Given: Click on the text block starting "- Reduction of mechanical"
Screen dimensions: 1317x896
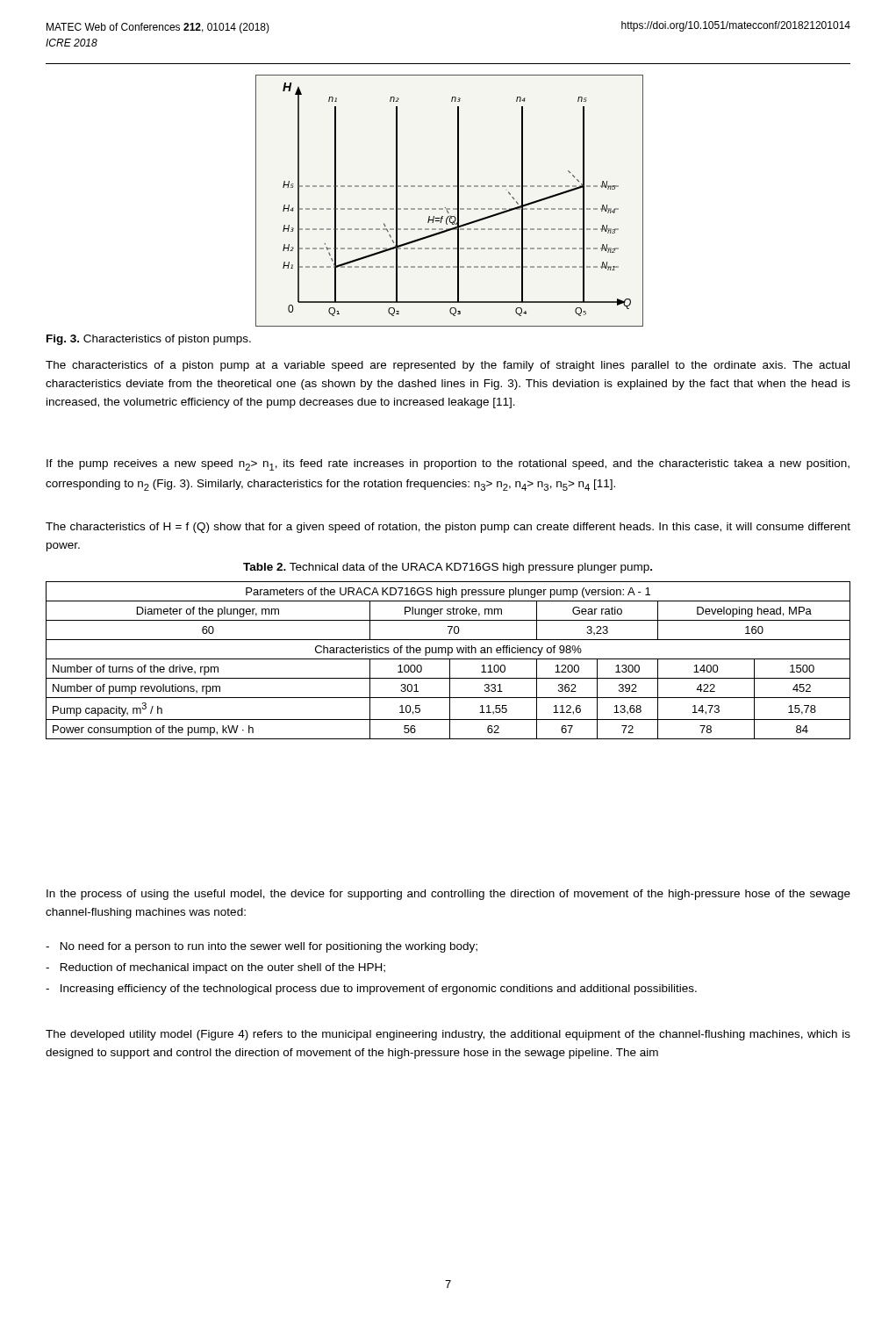Looking at the screenshot, I should coord(216,967).
